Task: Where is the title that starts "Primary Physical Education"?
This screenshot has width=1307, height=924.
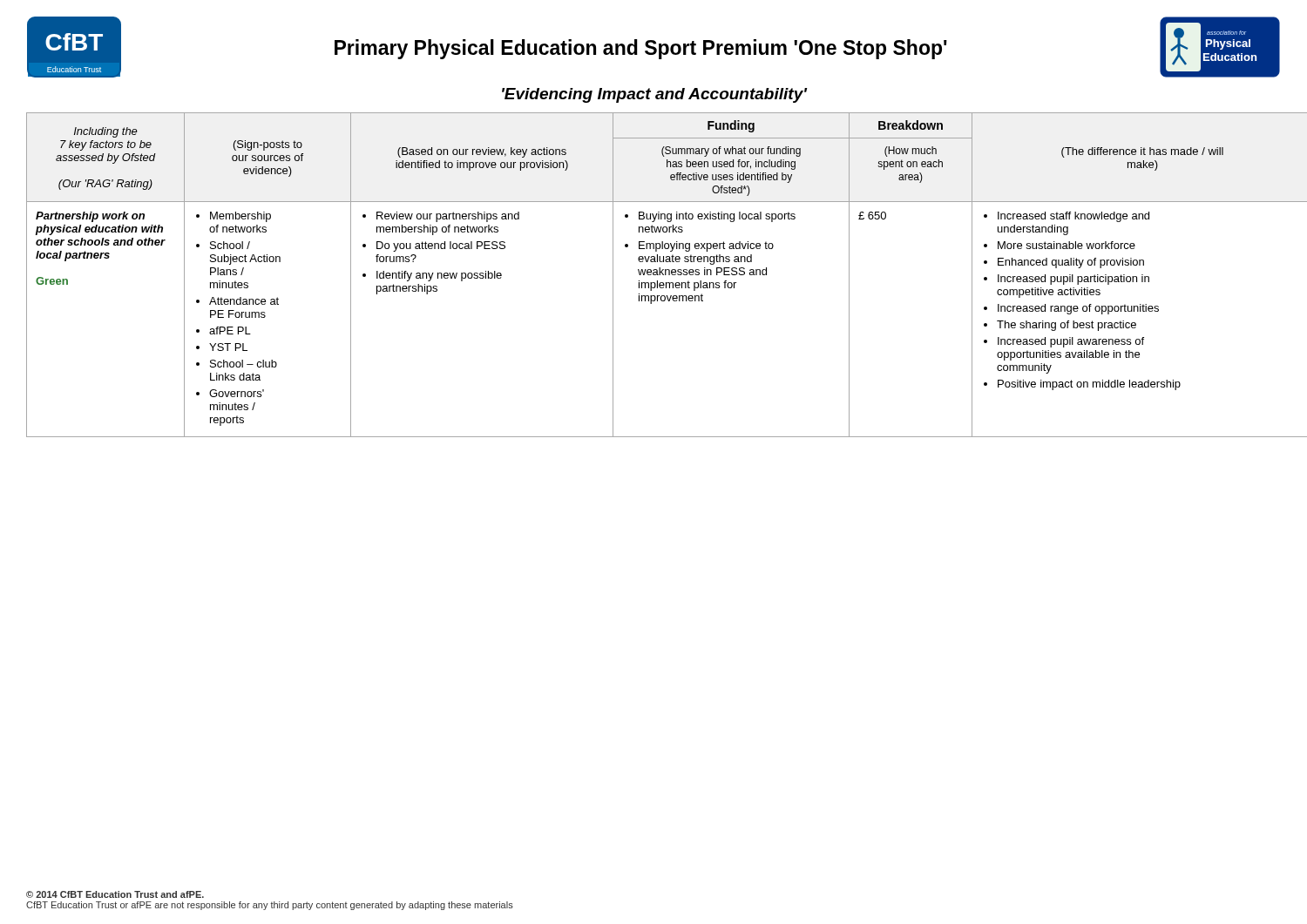Action: [640, 48]
